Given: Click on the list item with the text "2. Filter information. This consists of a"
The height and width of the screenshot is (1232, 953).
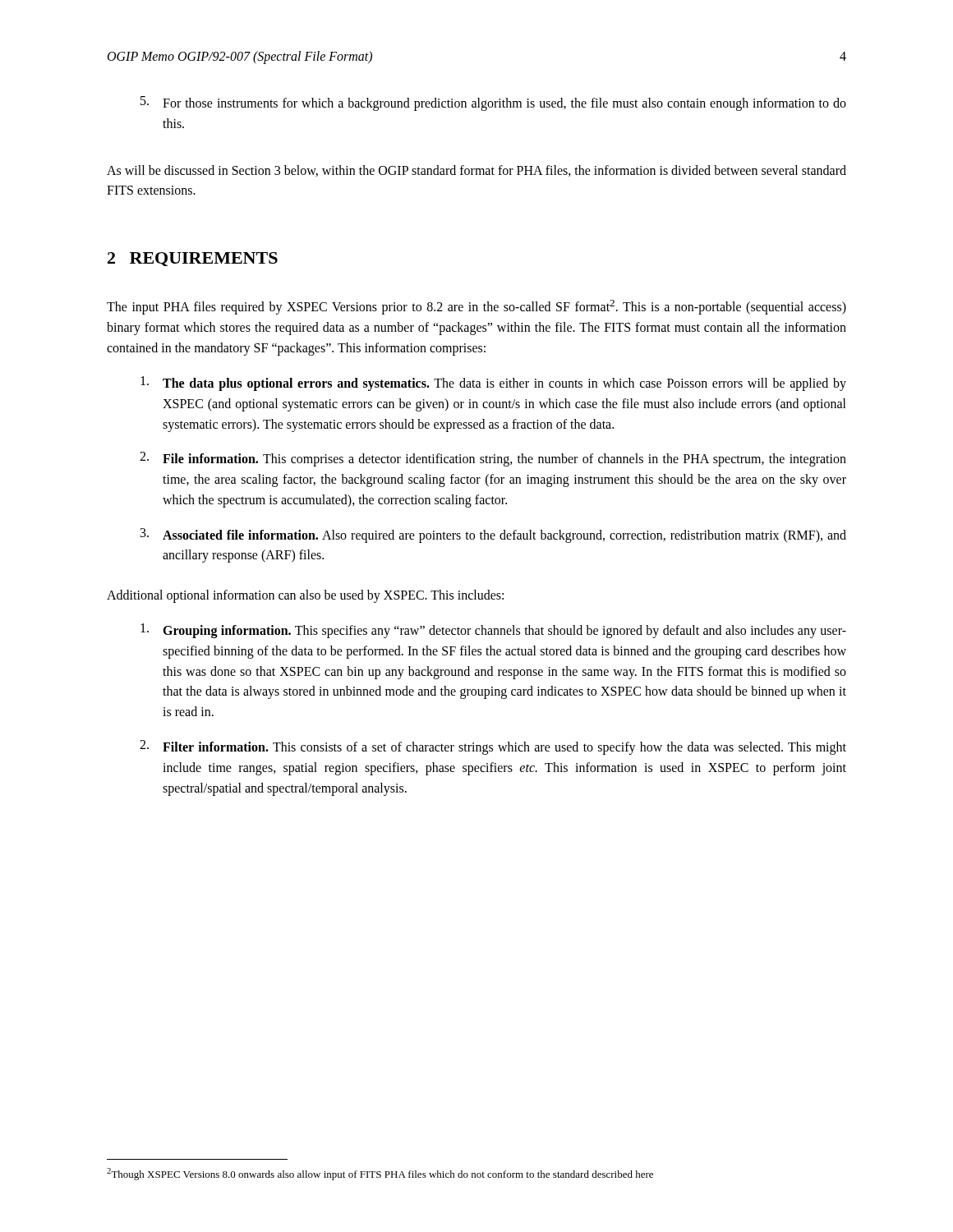Looking at the screenshot, I should point(493,768).
